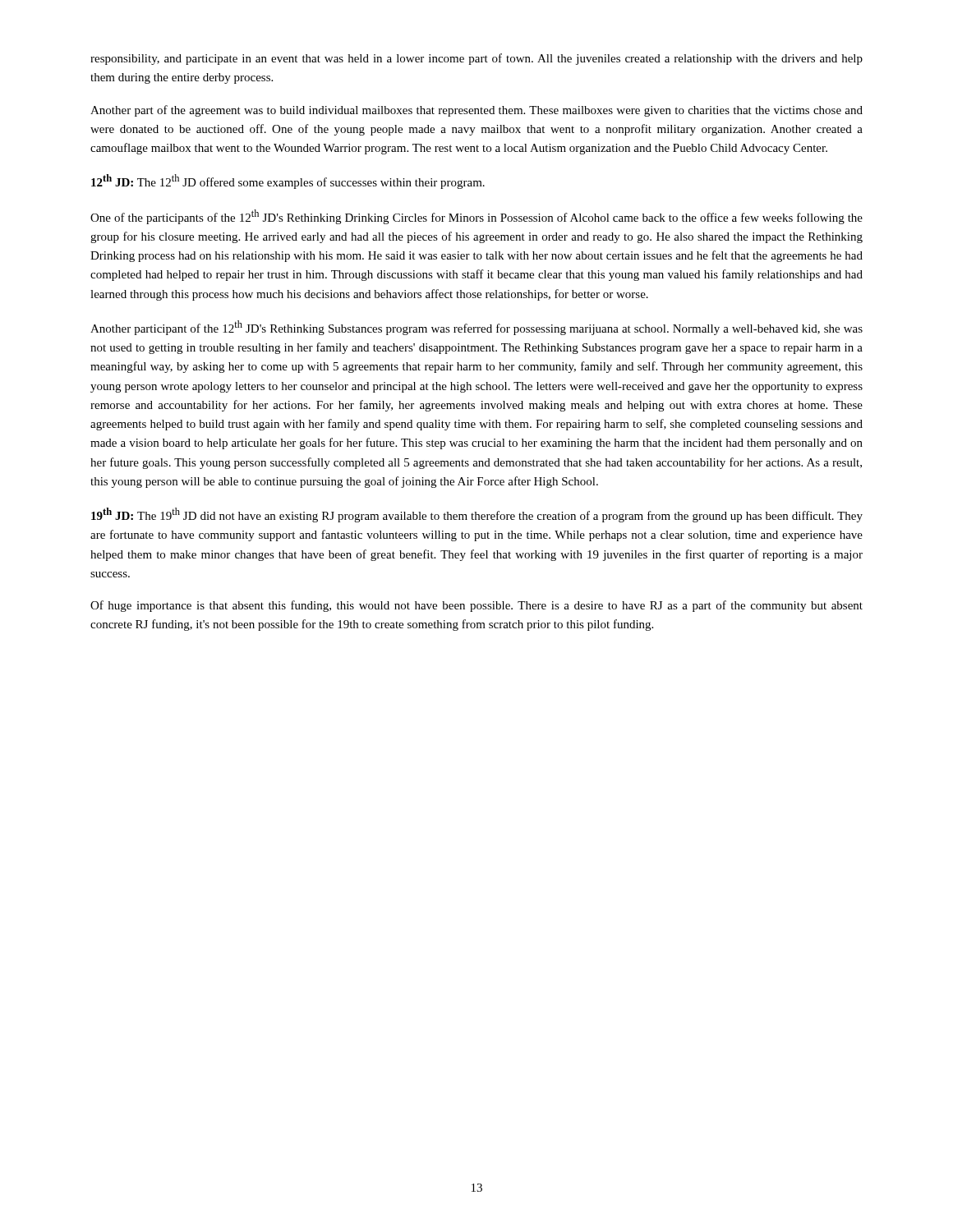This screenshot has height=1232, width=953.
Task: Locate the block of text that opens with "Of huge importance is that absent this"
Action: [476, 615]
